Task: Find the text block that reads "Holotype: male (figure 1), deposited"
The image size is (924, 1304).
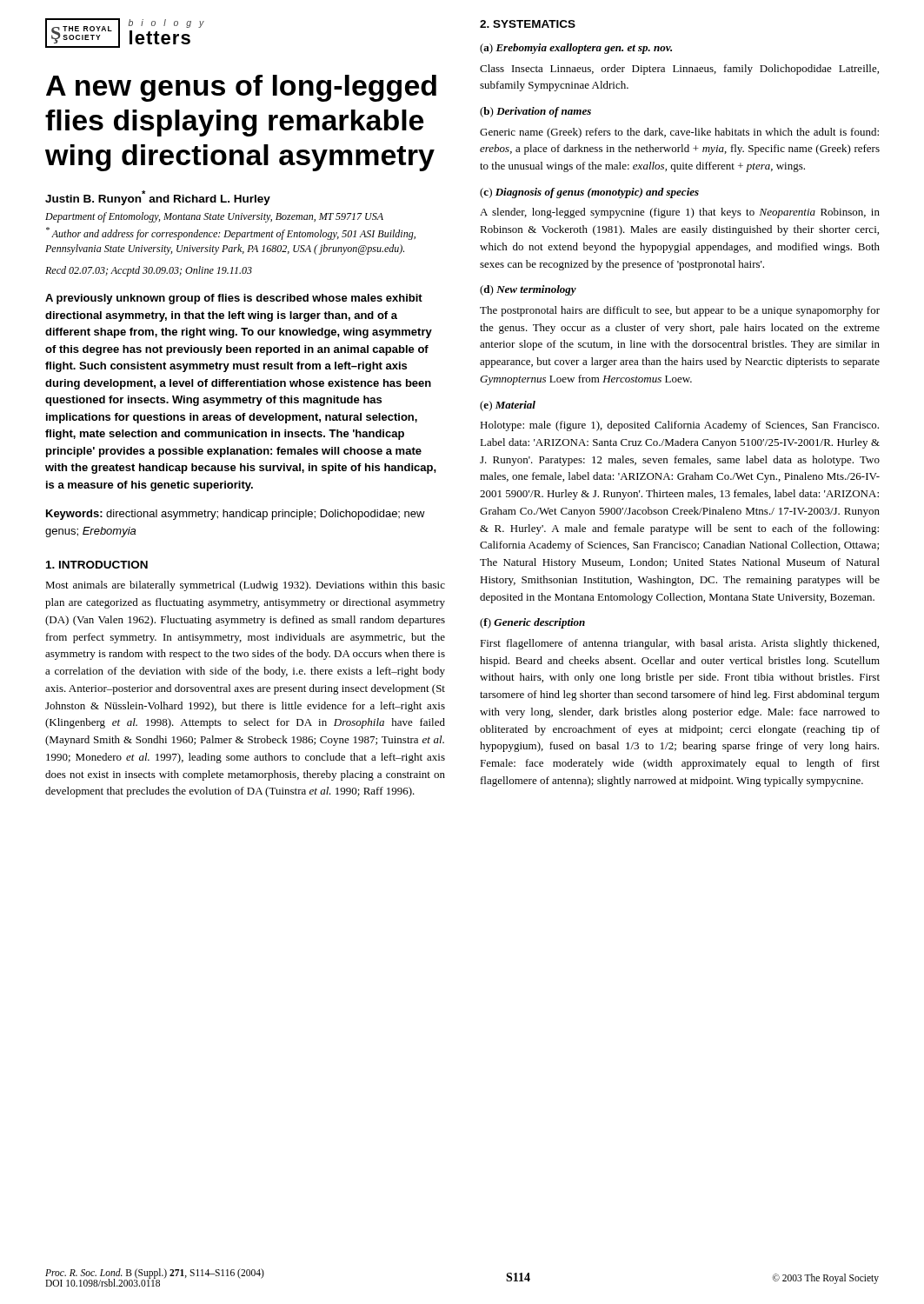Action: (680, 511)
